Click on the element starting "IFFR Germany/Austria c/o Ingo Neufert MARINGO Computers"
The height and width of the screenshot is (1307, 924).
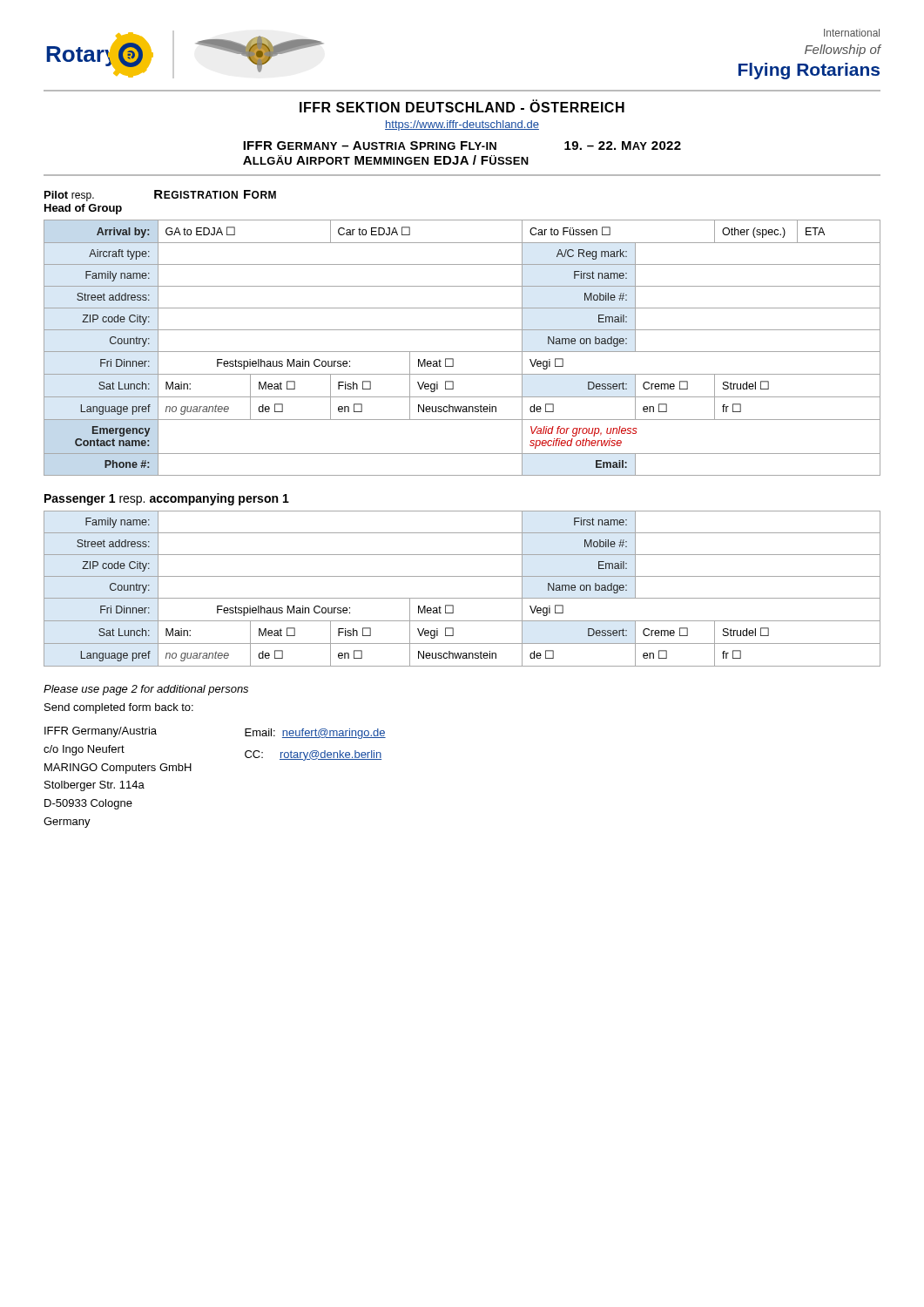coord(118,776)
